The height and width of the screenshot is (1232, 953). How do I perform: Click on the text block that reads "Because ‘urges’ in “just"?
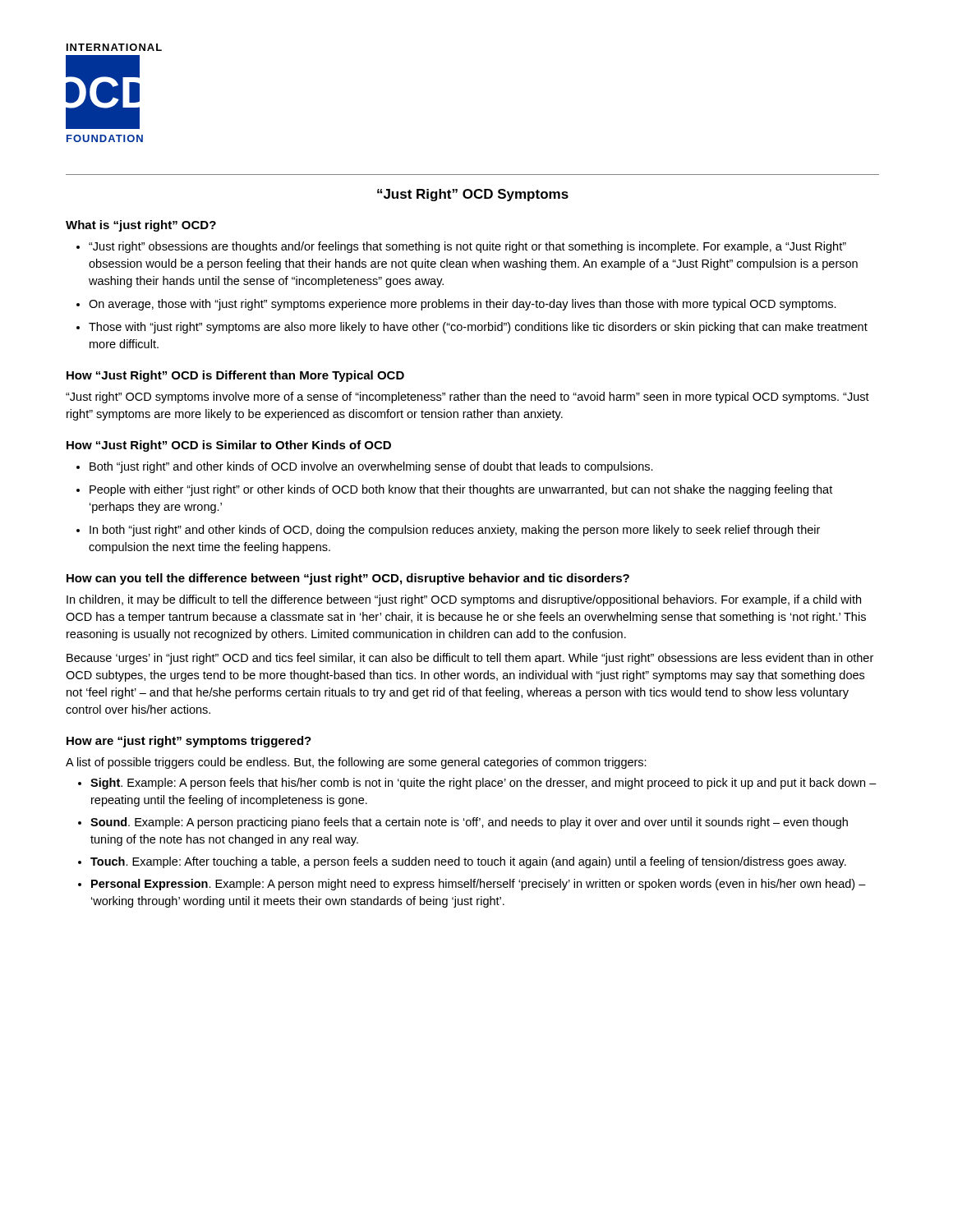click(x=470, y=684)
